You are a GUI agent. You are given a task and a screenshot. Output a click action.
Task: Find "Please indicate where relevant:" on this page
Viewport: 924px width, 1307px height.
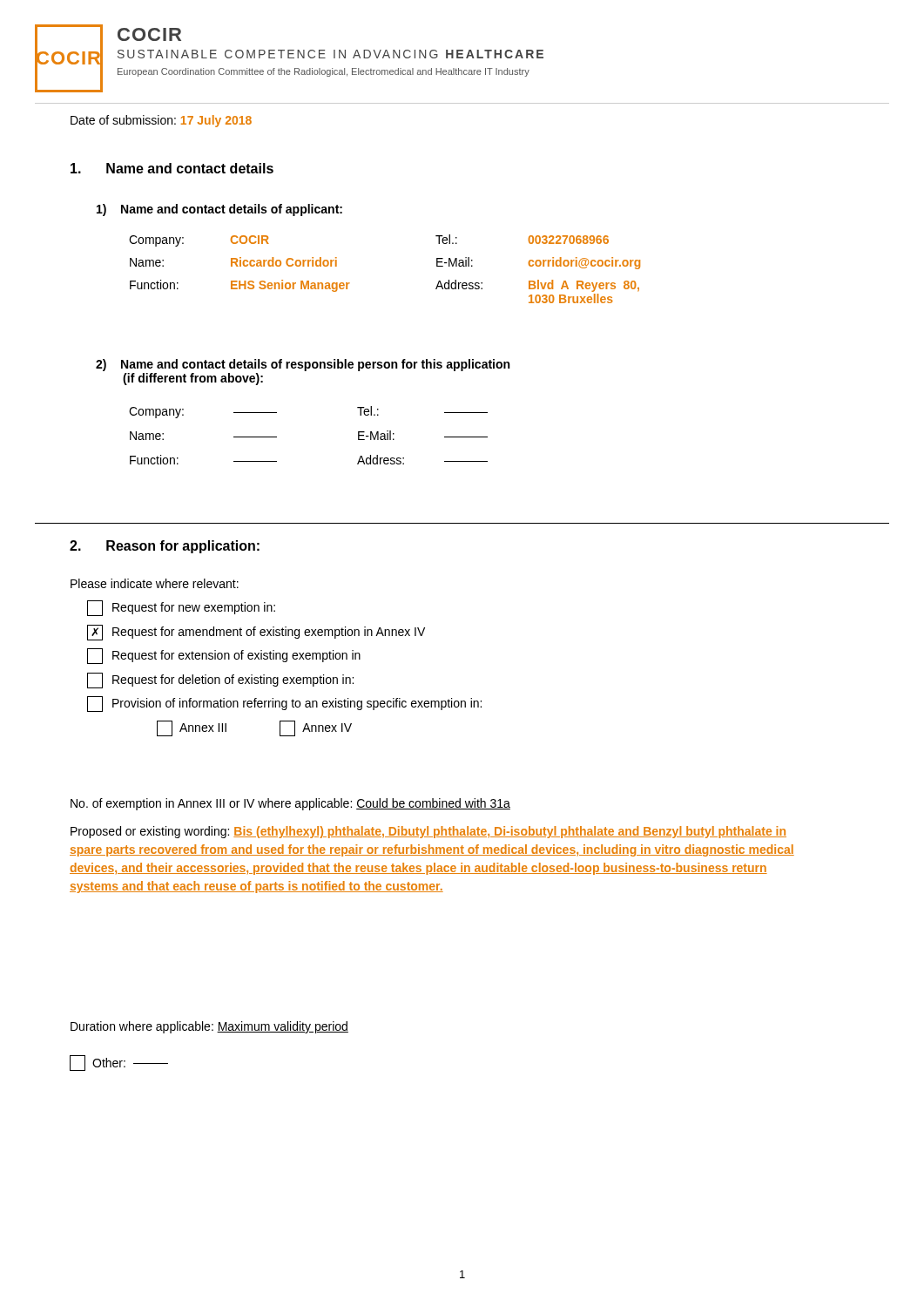tap(154, 584)
